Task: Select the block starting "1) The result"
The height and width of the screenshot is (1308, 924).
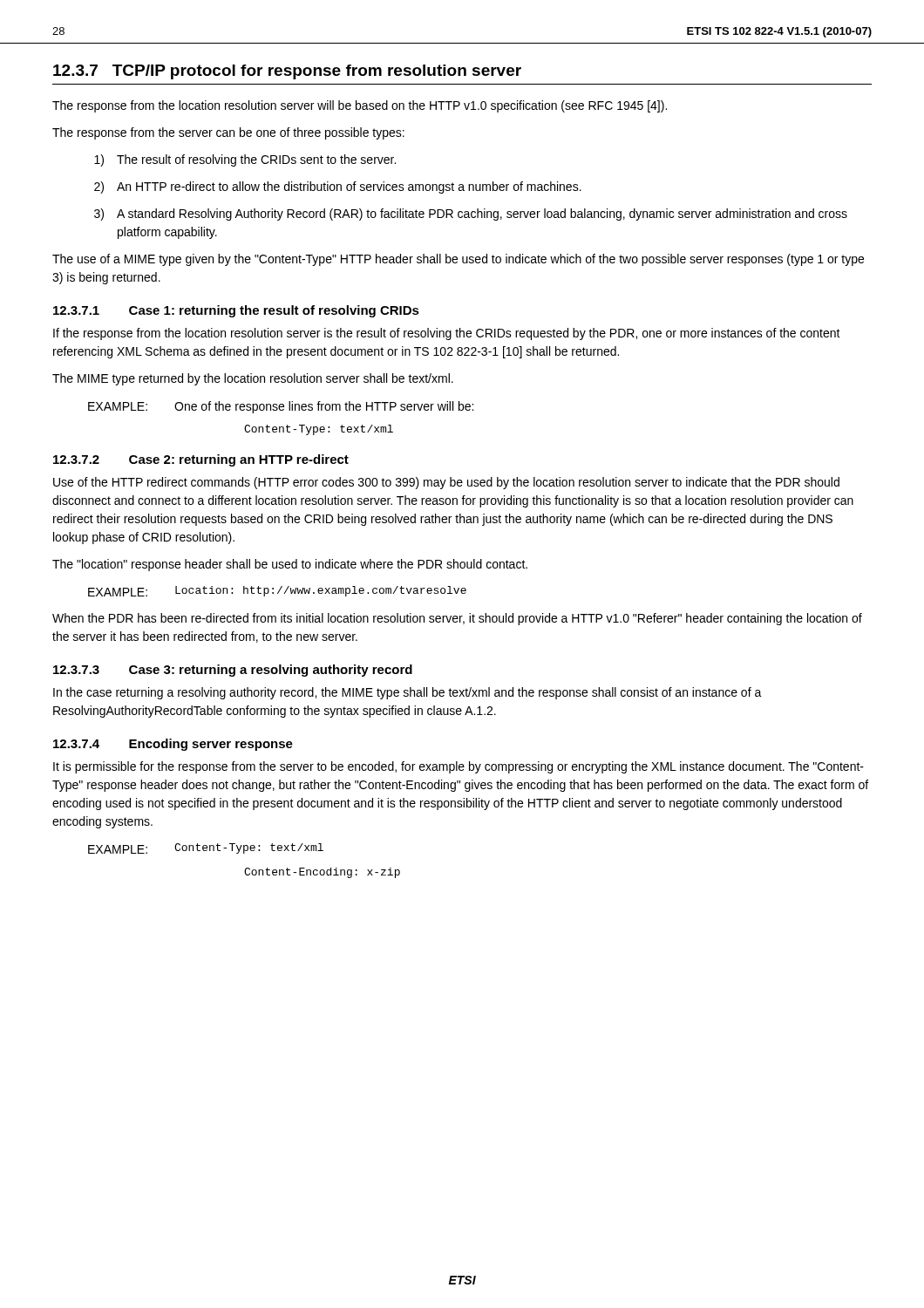Action: [245, 160]
